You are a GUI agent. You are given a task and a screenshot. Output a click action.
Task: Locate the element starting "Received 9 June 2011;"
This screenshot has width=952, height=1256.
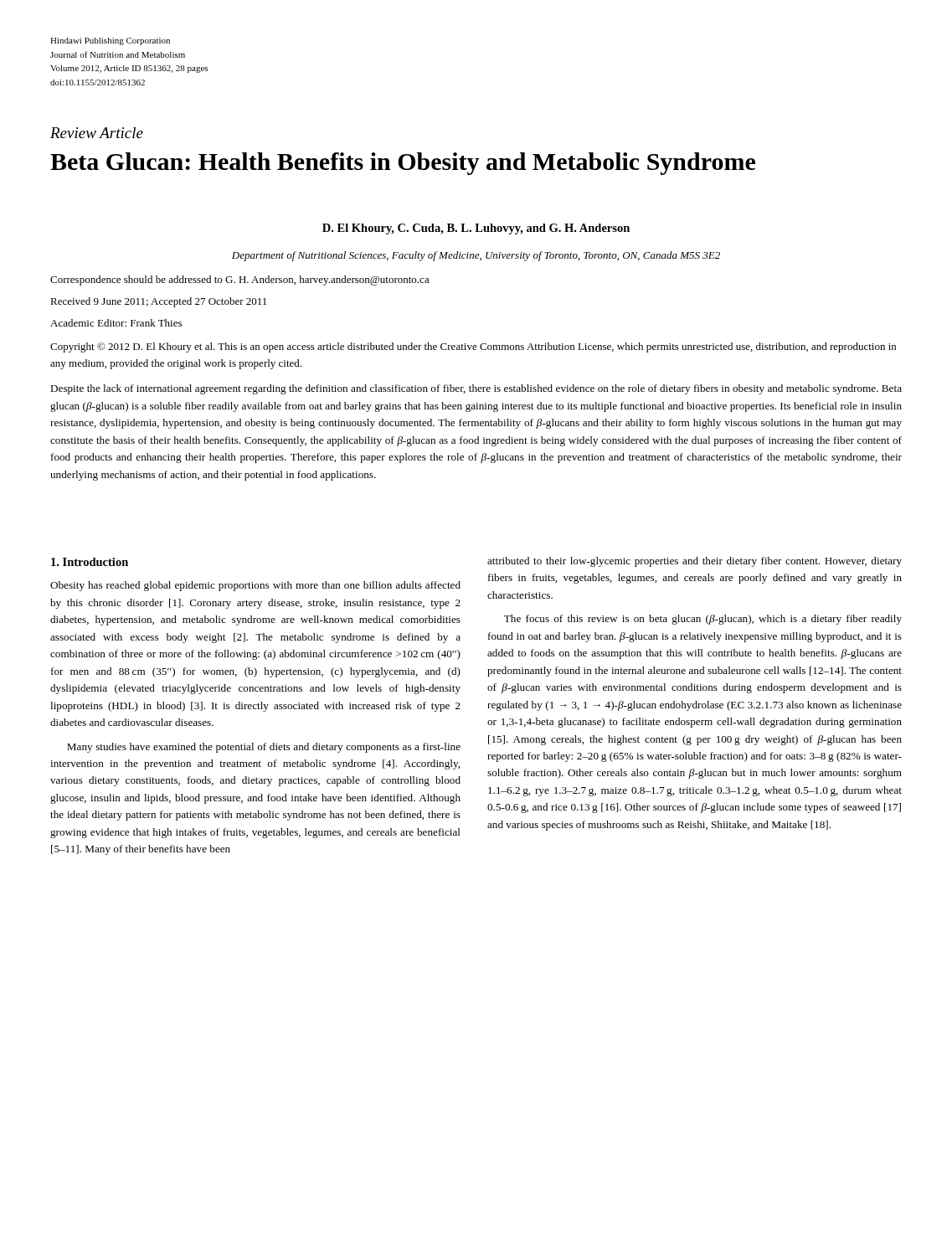159,301
